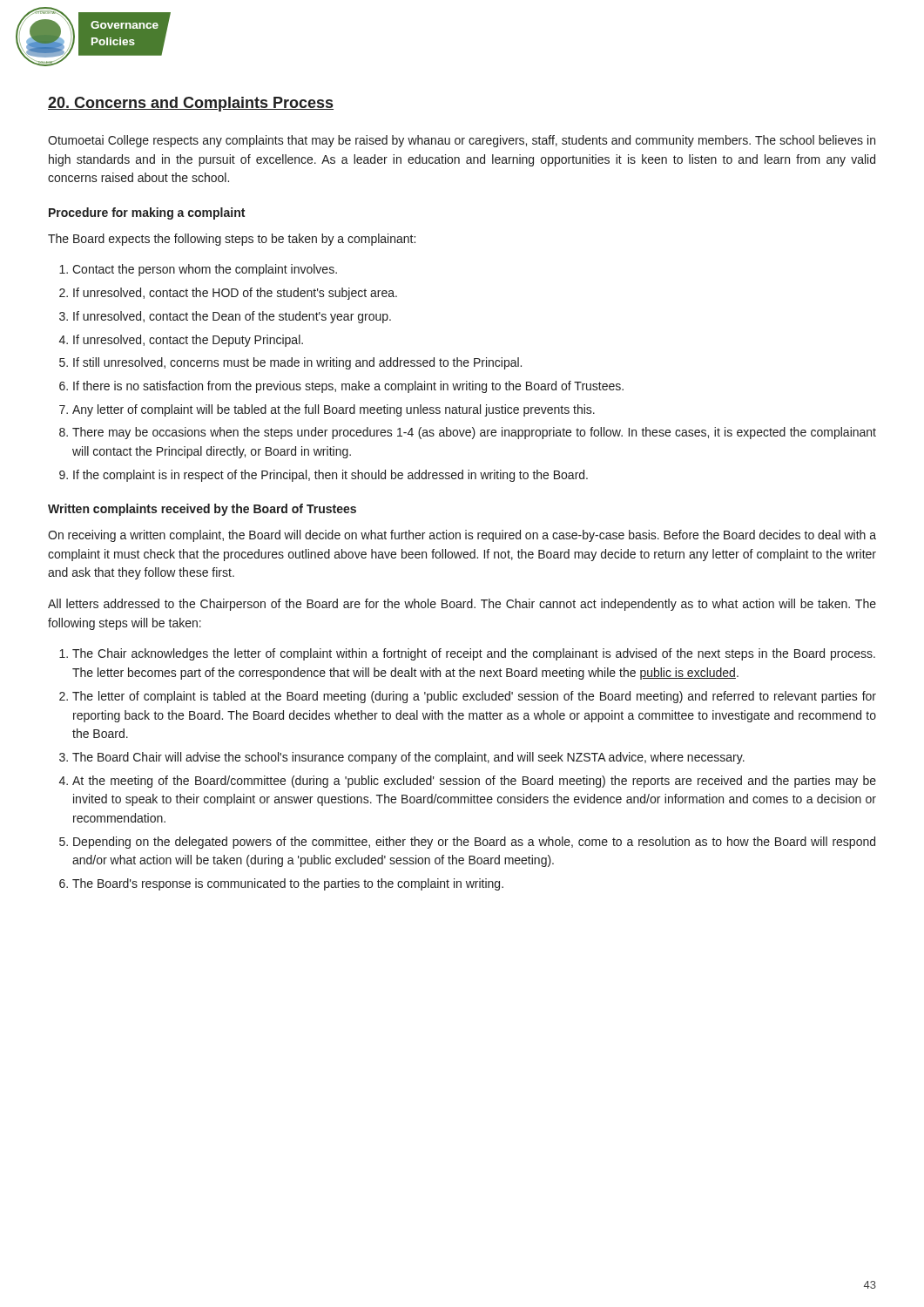Find the region starting "All letters addressed to the Chairperson"
The height and width of the screenshot is (1307, 924).
(x=462, y=614)
